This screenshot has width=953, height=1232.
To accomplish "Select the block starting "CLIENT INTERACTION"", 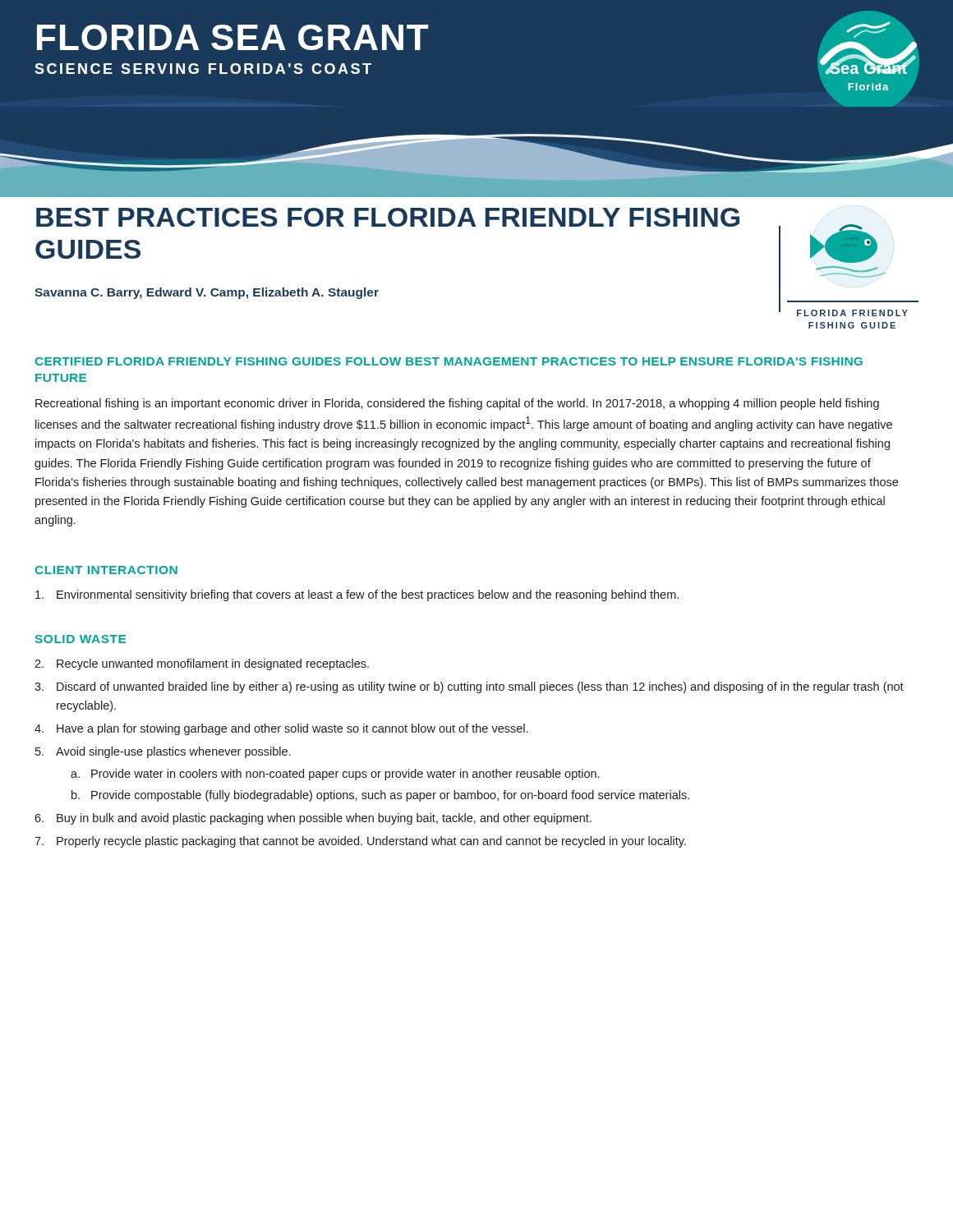I will coord(106,570).
